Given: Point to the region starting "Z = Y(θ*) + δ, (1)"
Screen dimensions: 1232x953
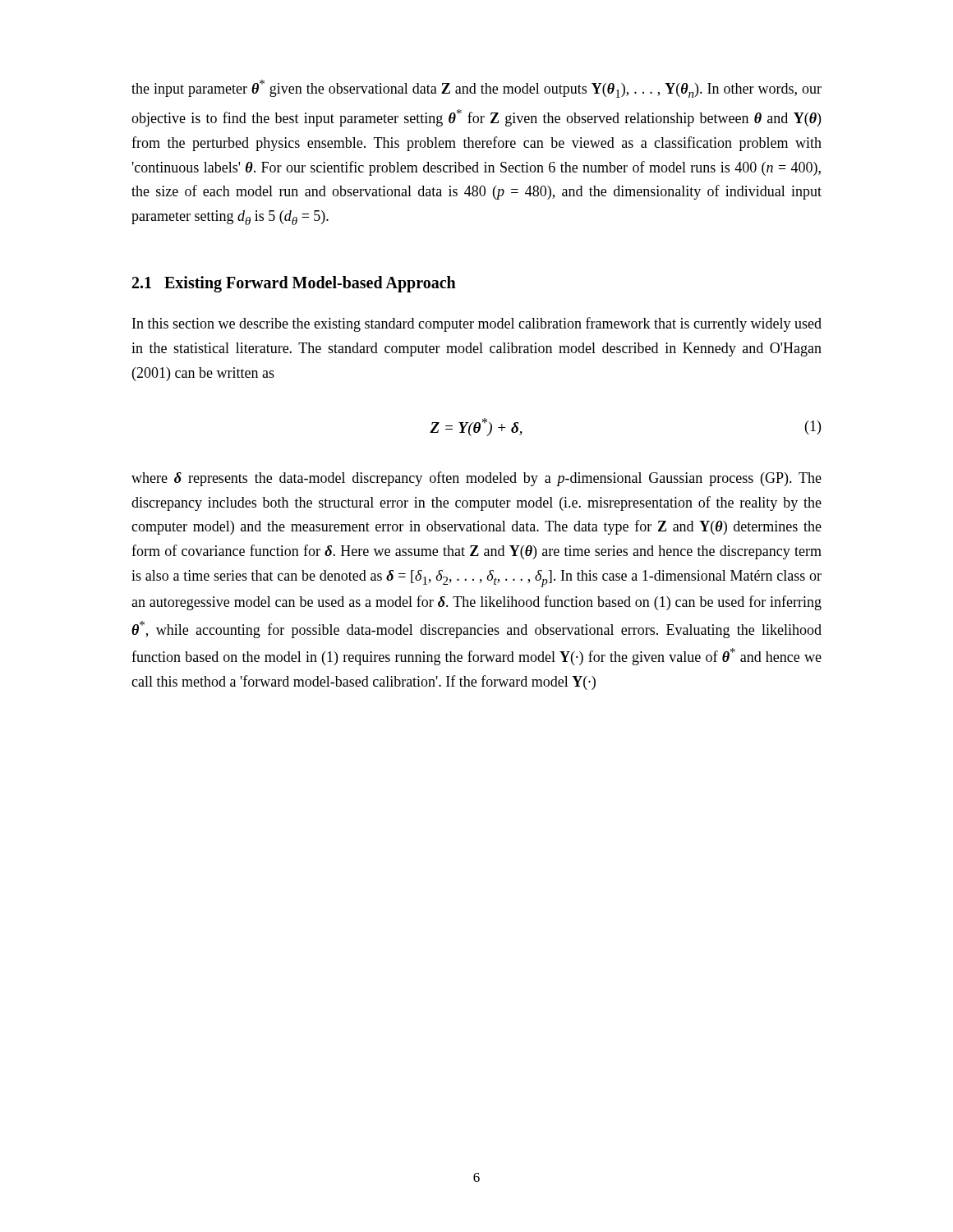Looking at the screenshot, I should [x=470, y=427].
